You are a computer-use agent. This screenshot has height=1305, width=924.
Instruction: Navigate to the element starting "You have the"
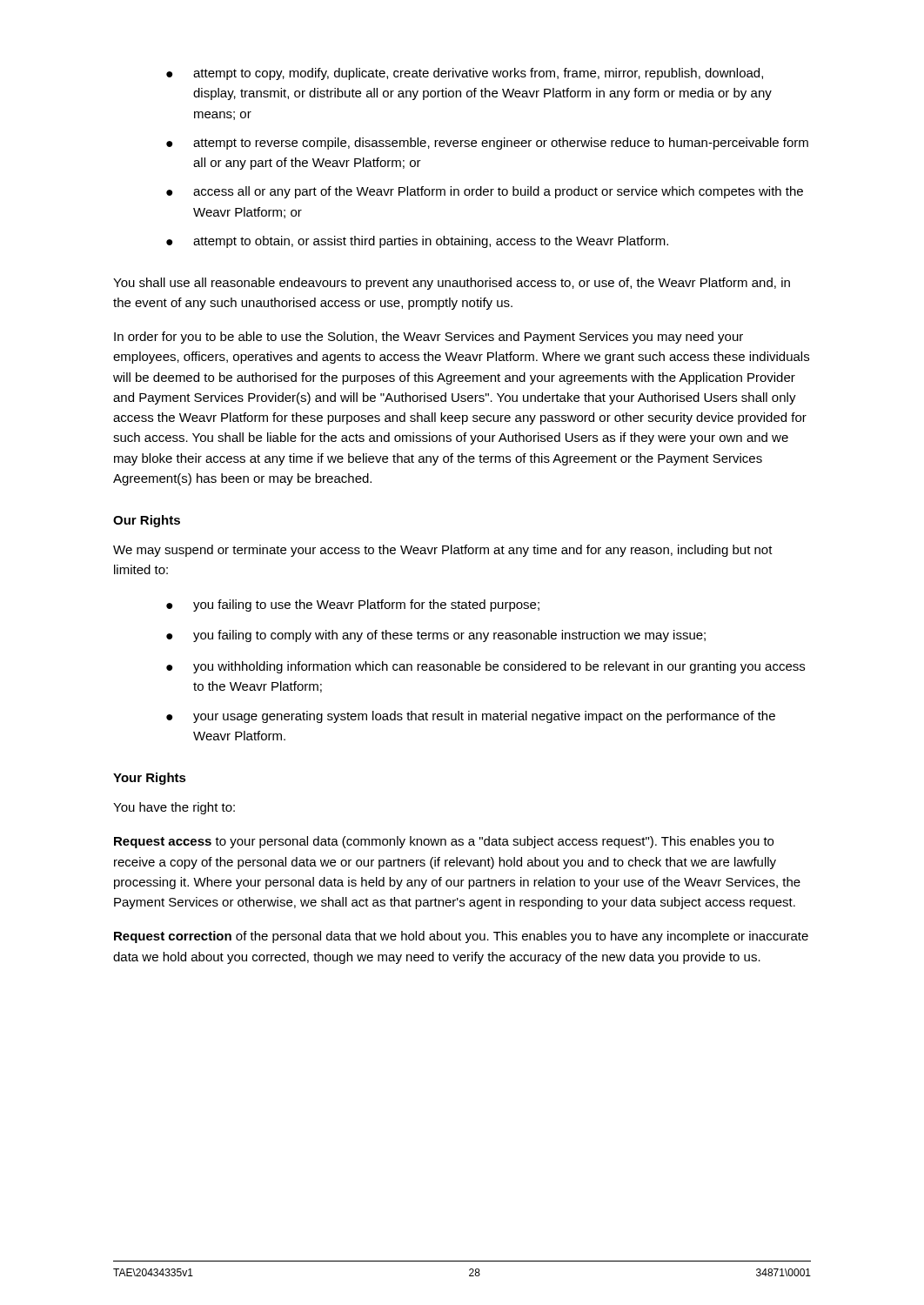tap(175, 807)
